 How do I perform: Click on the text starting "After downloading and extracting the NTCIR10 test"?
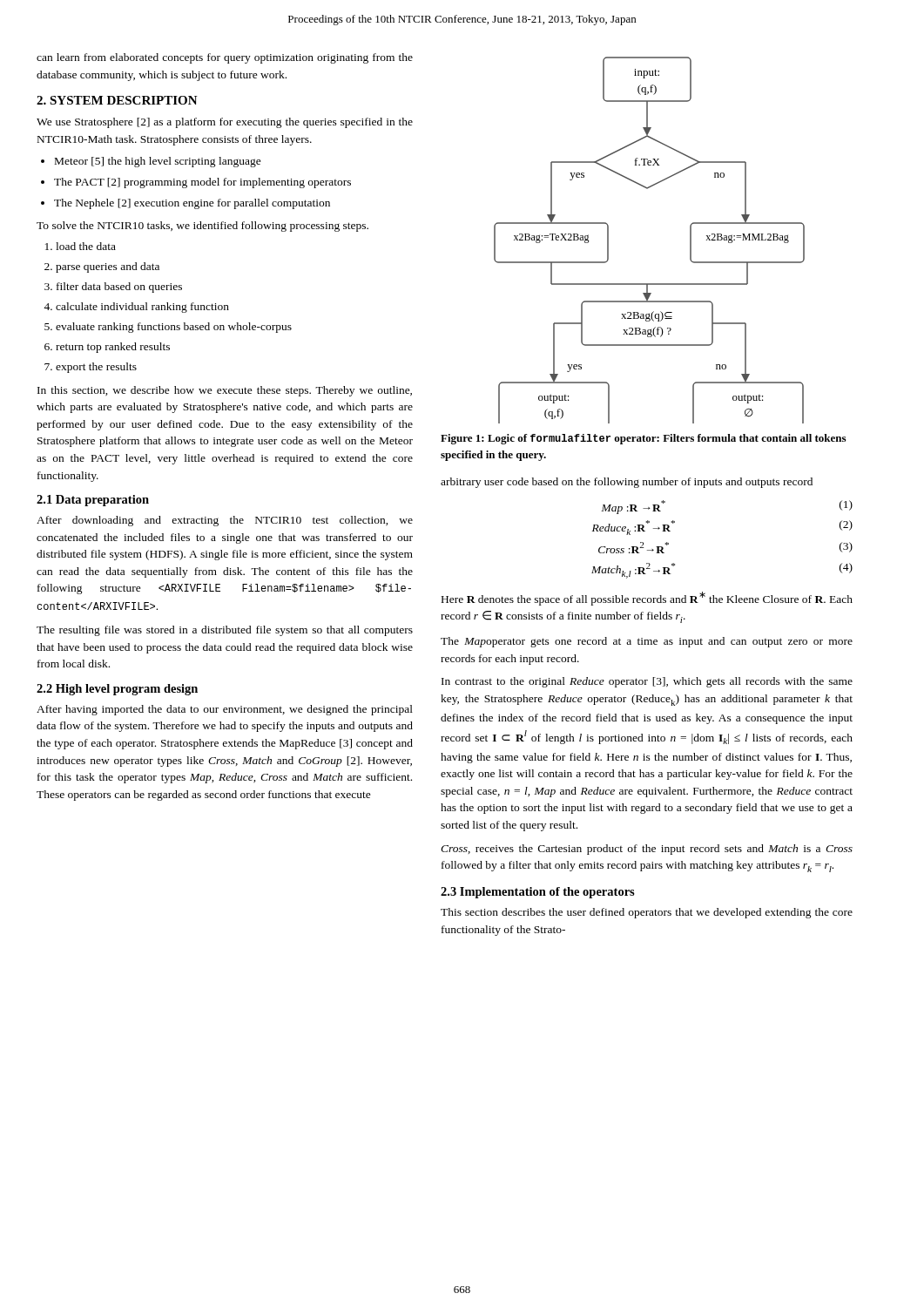pyautogui.click(x=225, y=563)
